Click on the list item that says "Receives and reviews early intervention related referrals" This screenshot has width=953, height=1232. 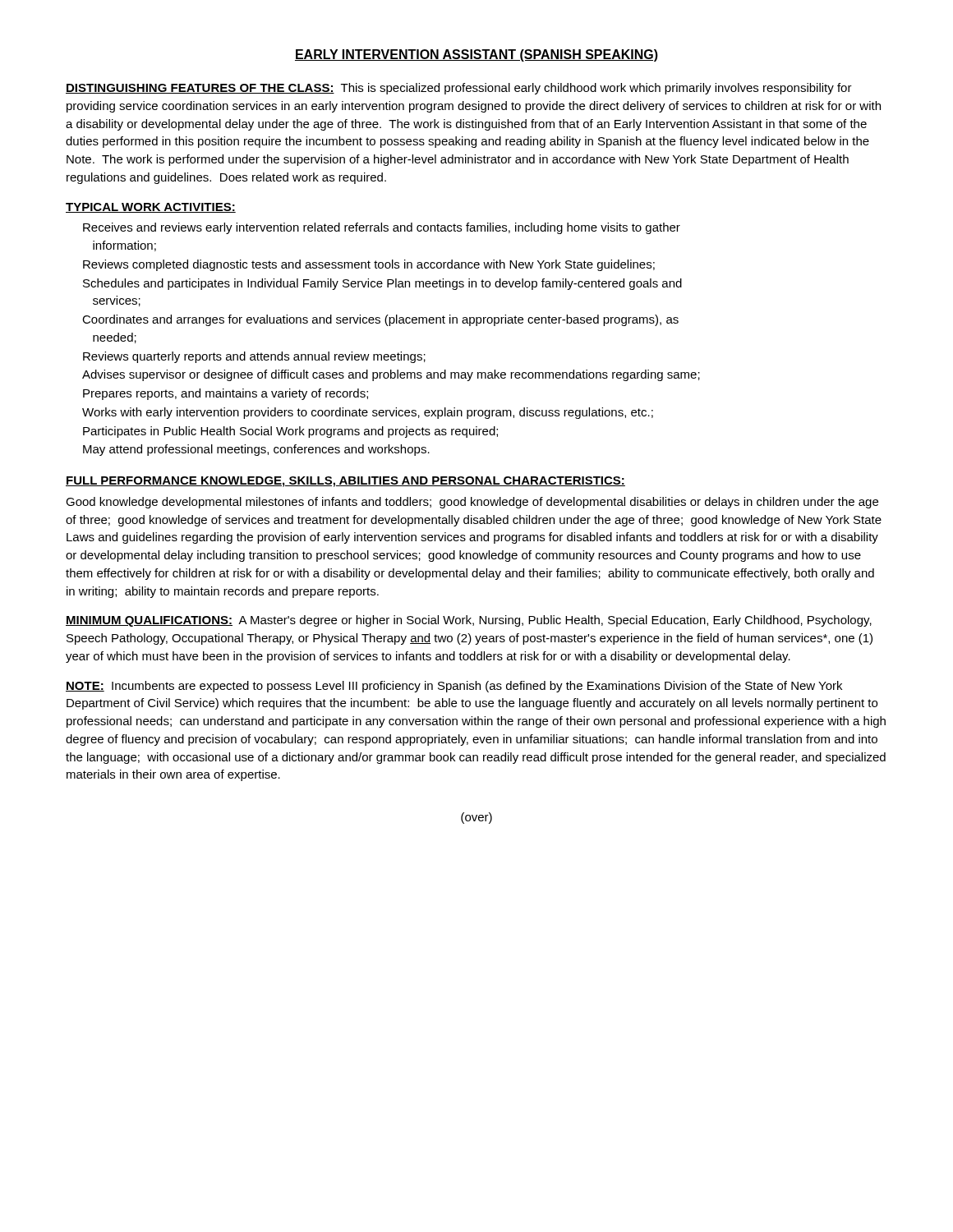(x=381, y=236)
